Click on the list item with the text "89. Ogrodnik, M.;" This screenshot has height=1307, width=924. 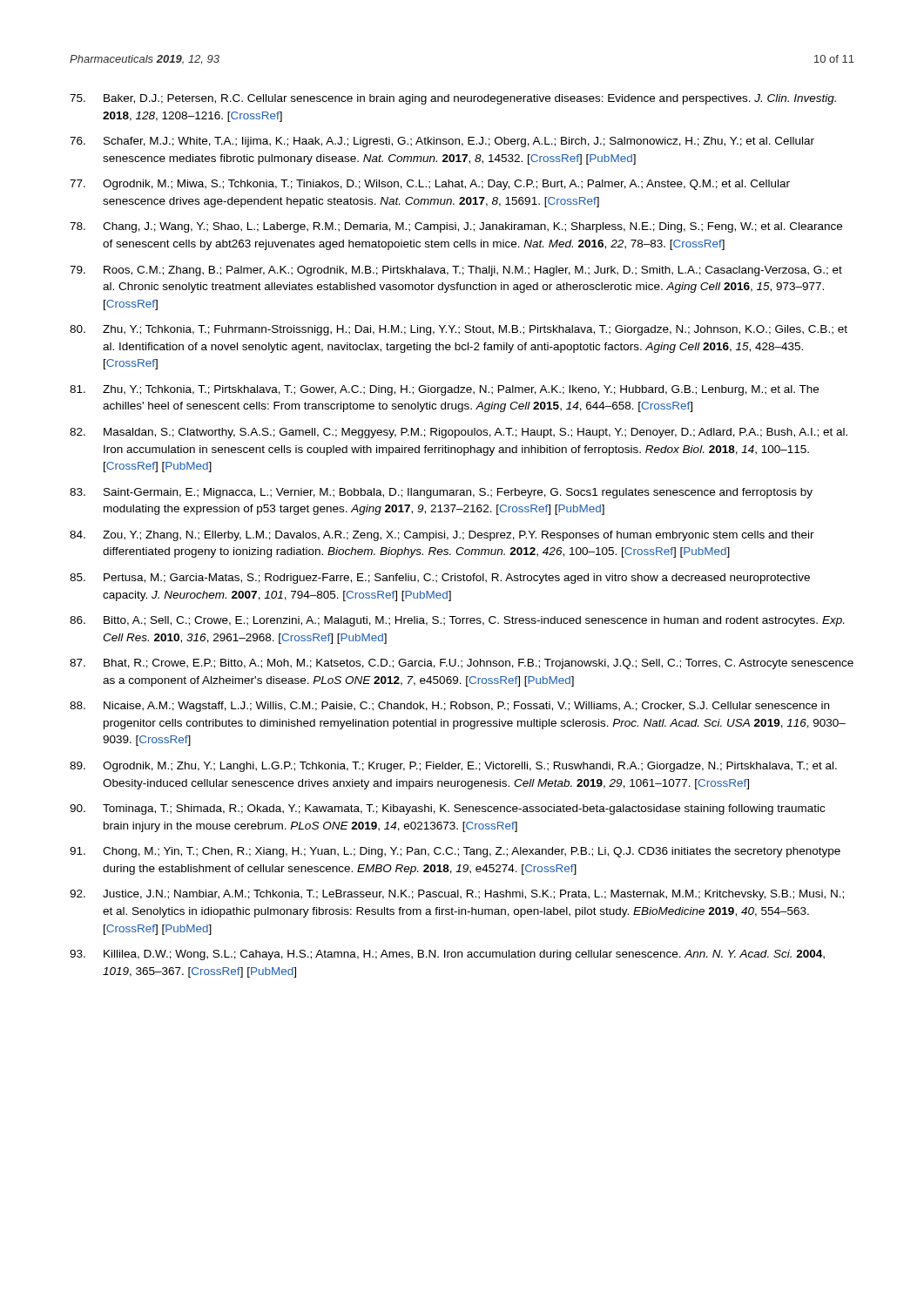(462, 774)
